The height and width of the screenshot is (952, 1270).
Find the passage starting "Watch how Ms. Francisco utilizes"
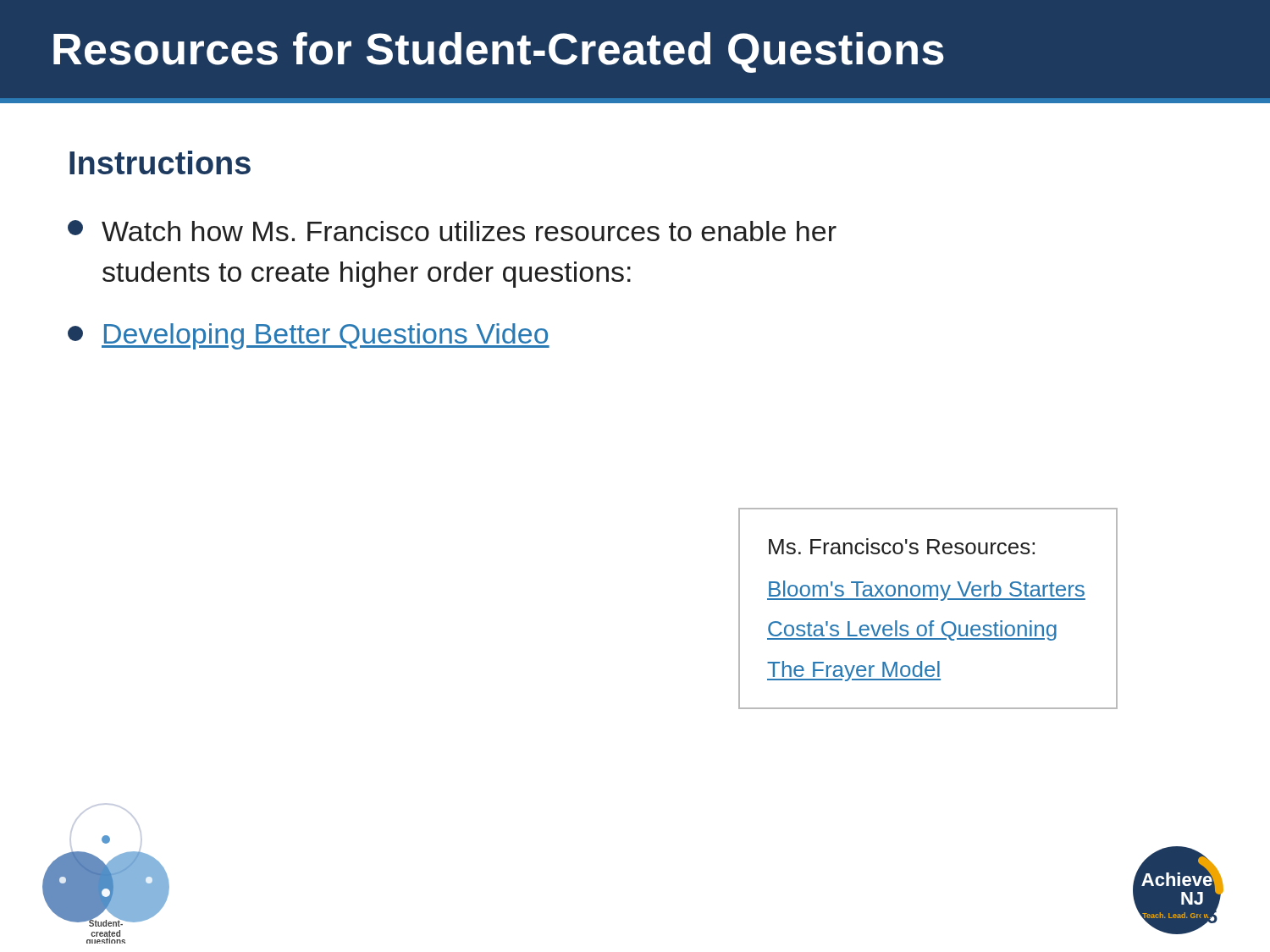click(452, 252)
